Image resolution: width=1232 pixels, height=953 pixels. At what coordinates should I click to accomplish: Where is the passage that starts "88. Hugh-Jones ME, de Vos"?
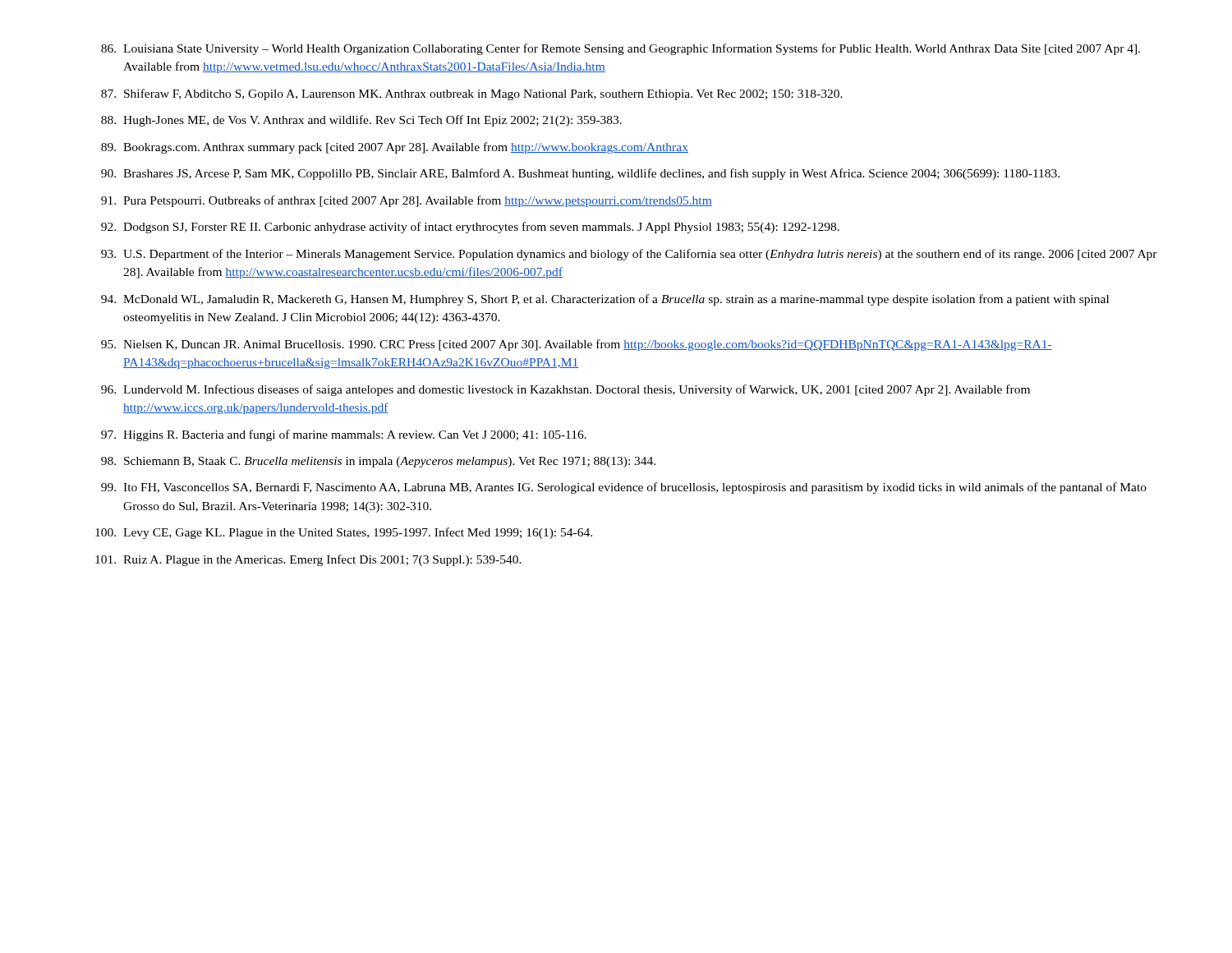pyautogui.click(x=616, y=120)
